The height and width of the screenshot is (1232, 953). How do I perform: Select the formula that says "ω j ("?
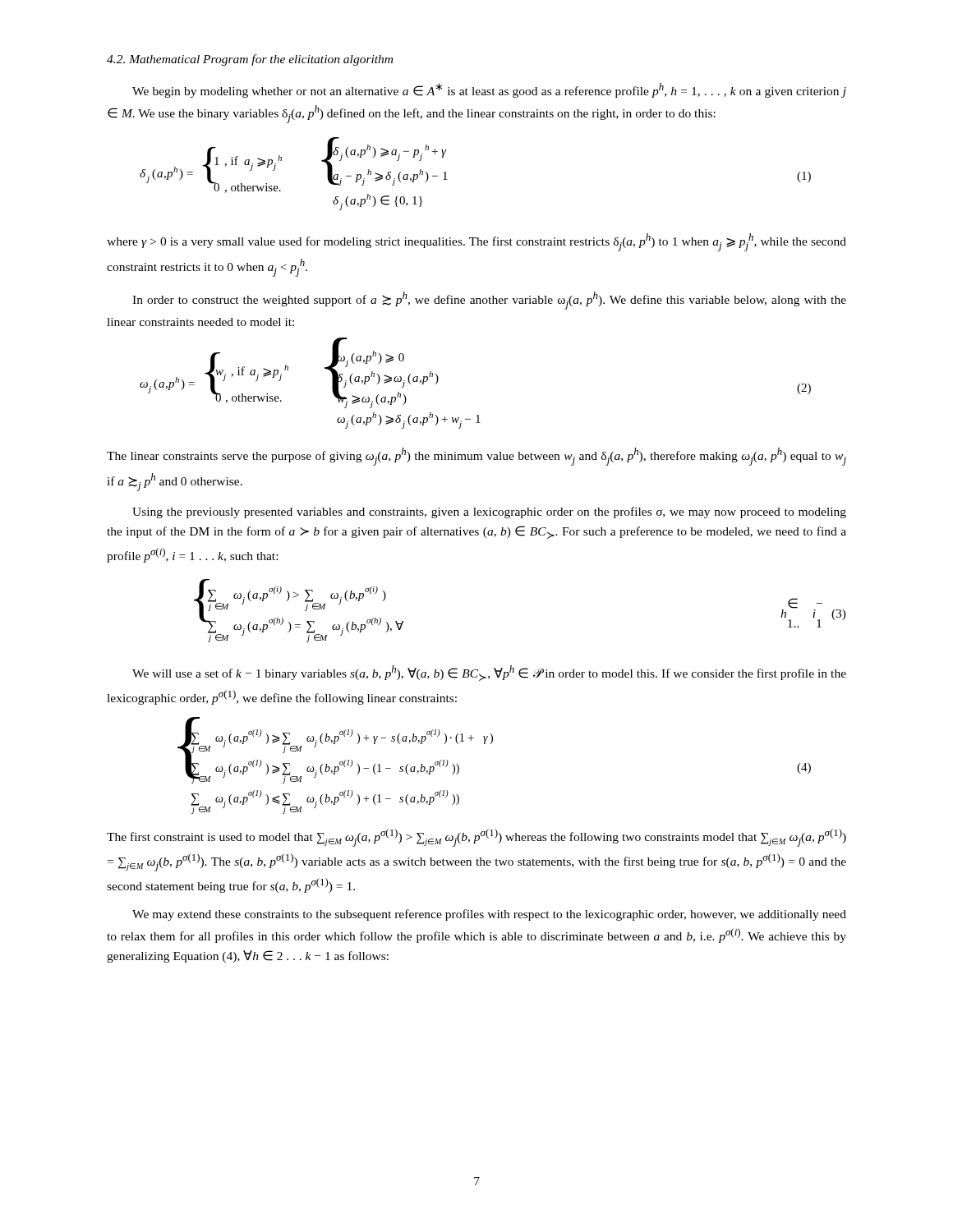point(264,377)
